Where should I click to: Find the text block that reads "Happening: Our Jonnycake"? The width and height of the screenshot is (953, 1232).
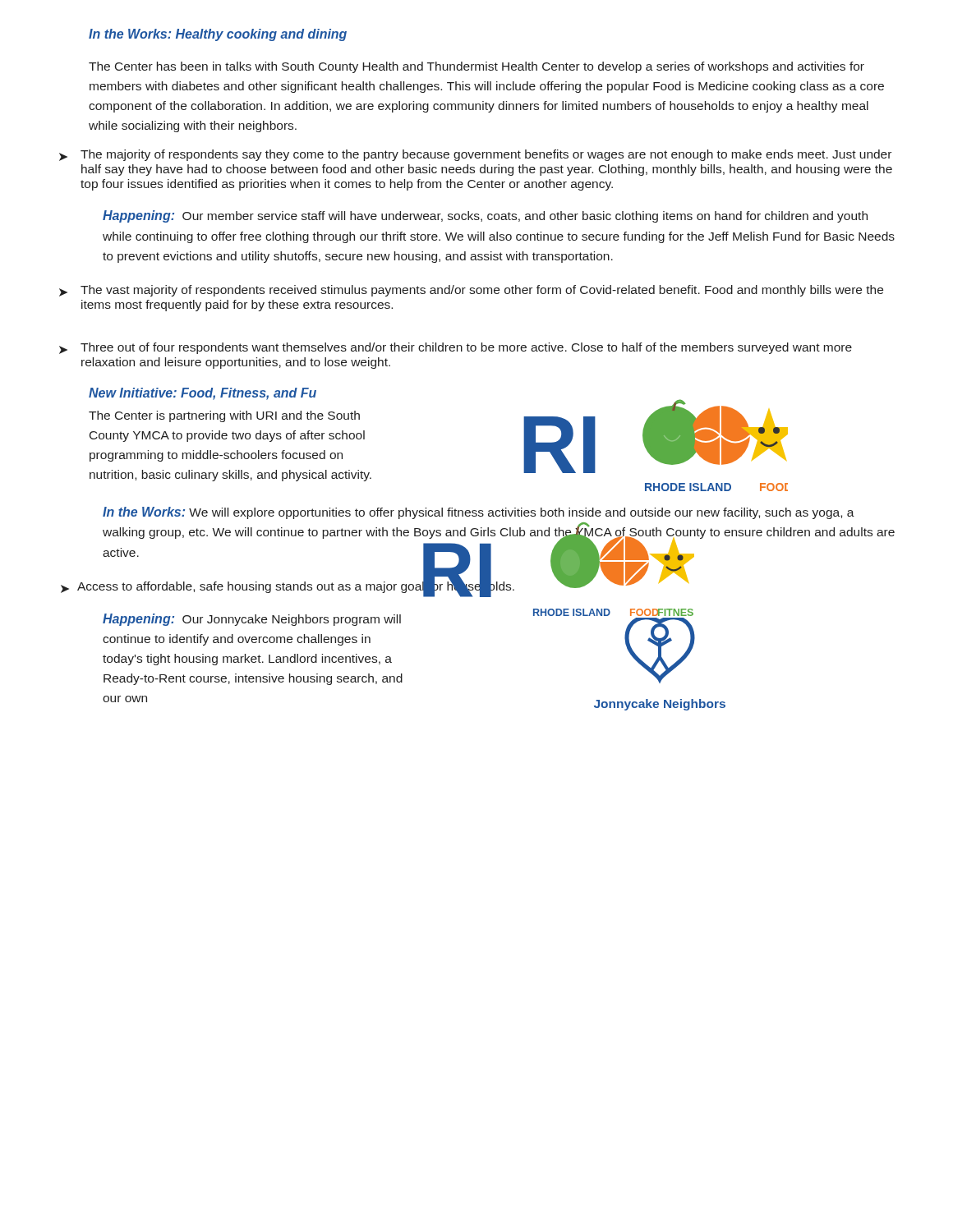(x=255, y=659)
